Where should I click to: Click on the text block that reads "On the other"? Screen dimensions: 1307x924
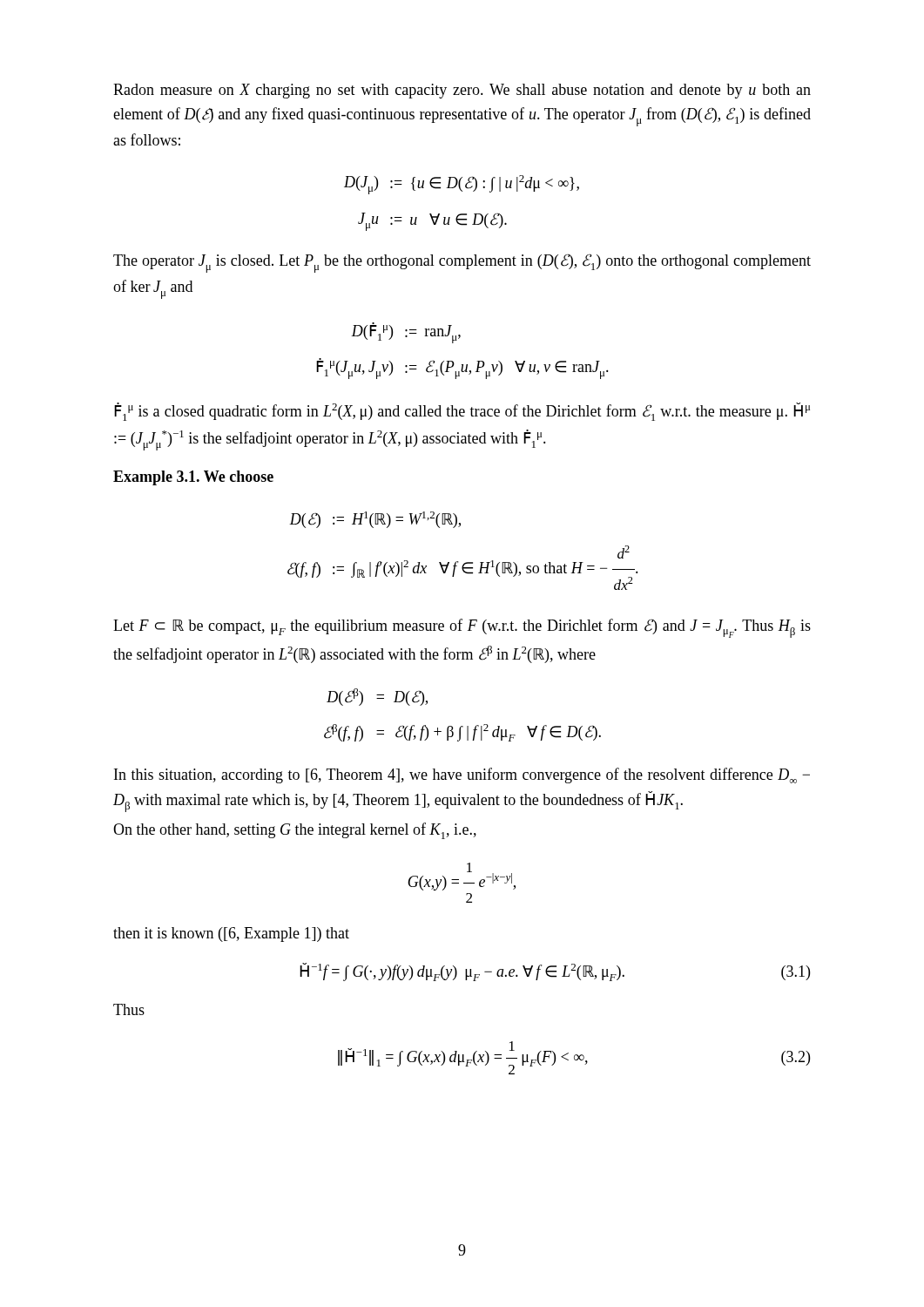coord(295,831)
